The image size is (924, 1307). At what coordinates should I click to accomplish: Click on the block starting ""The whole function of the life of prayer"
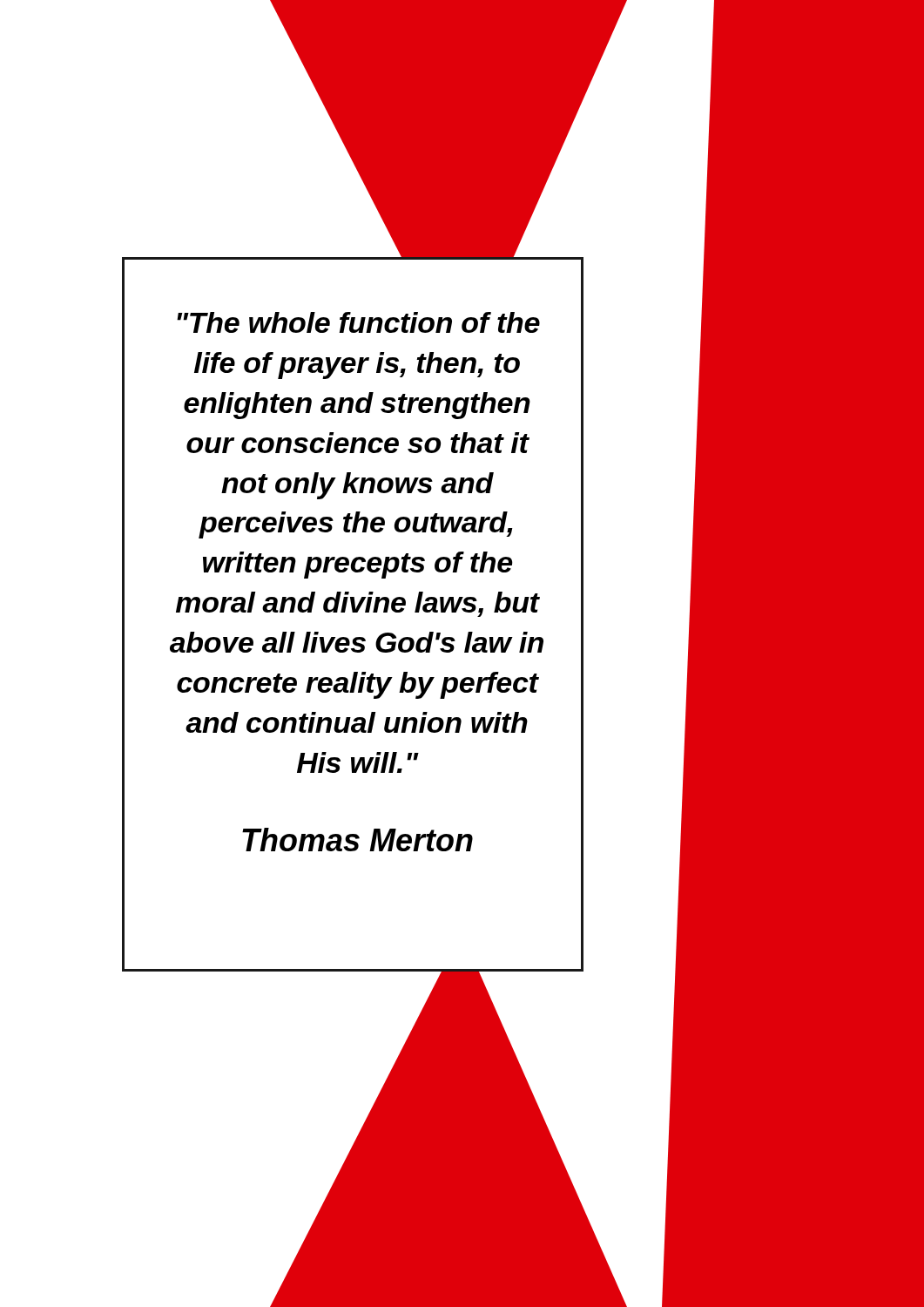click(x=357, y=581)
